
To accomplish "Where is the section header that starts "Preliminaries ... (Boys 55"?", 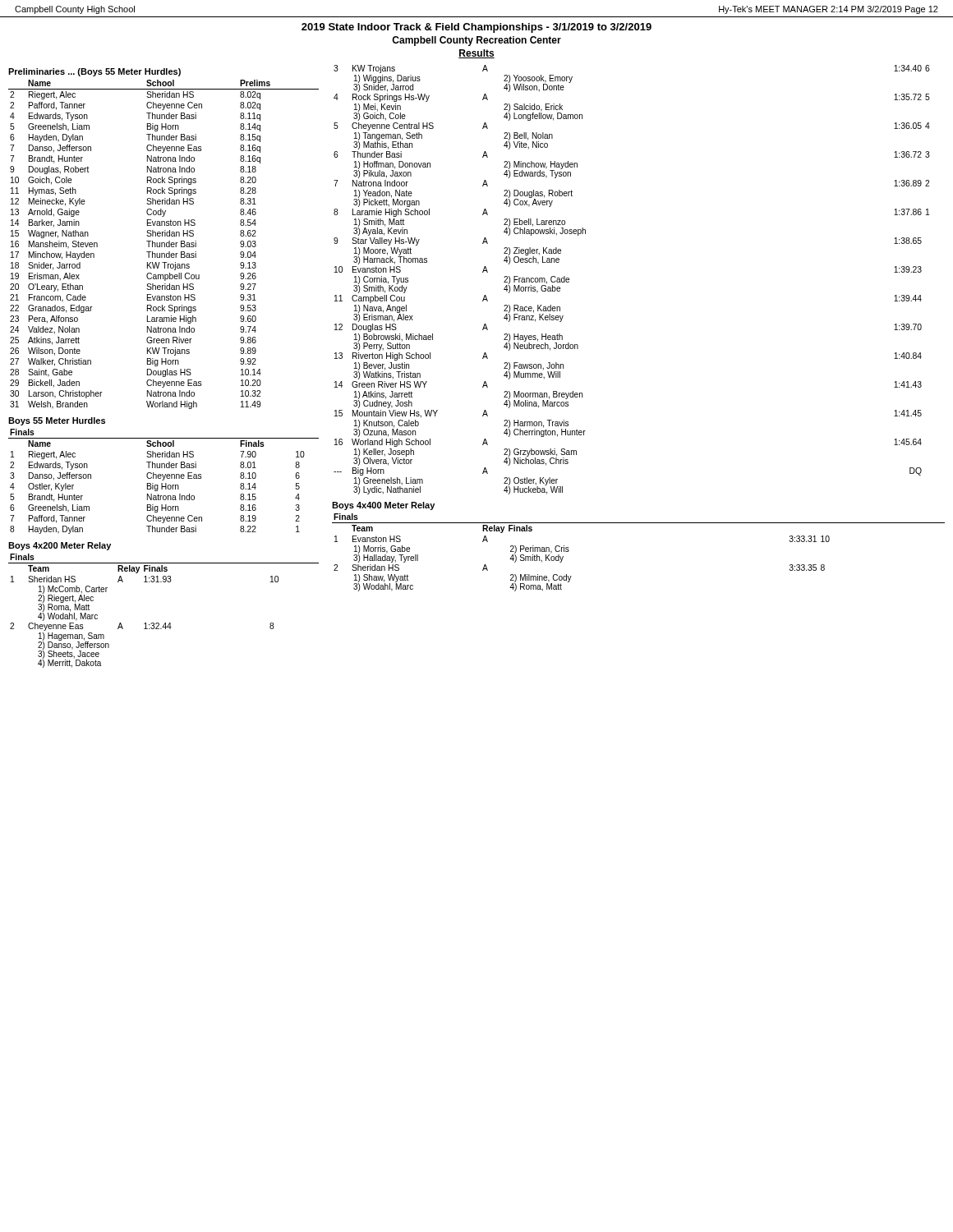I will (95, 71).
